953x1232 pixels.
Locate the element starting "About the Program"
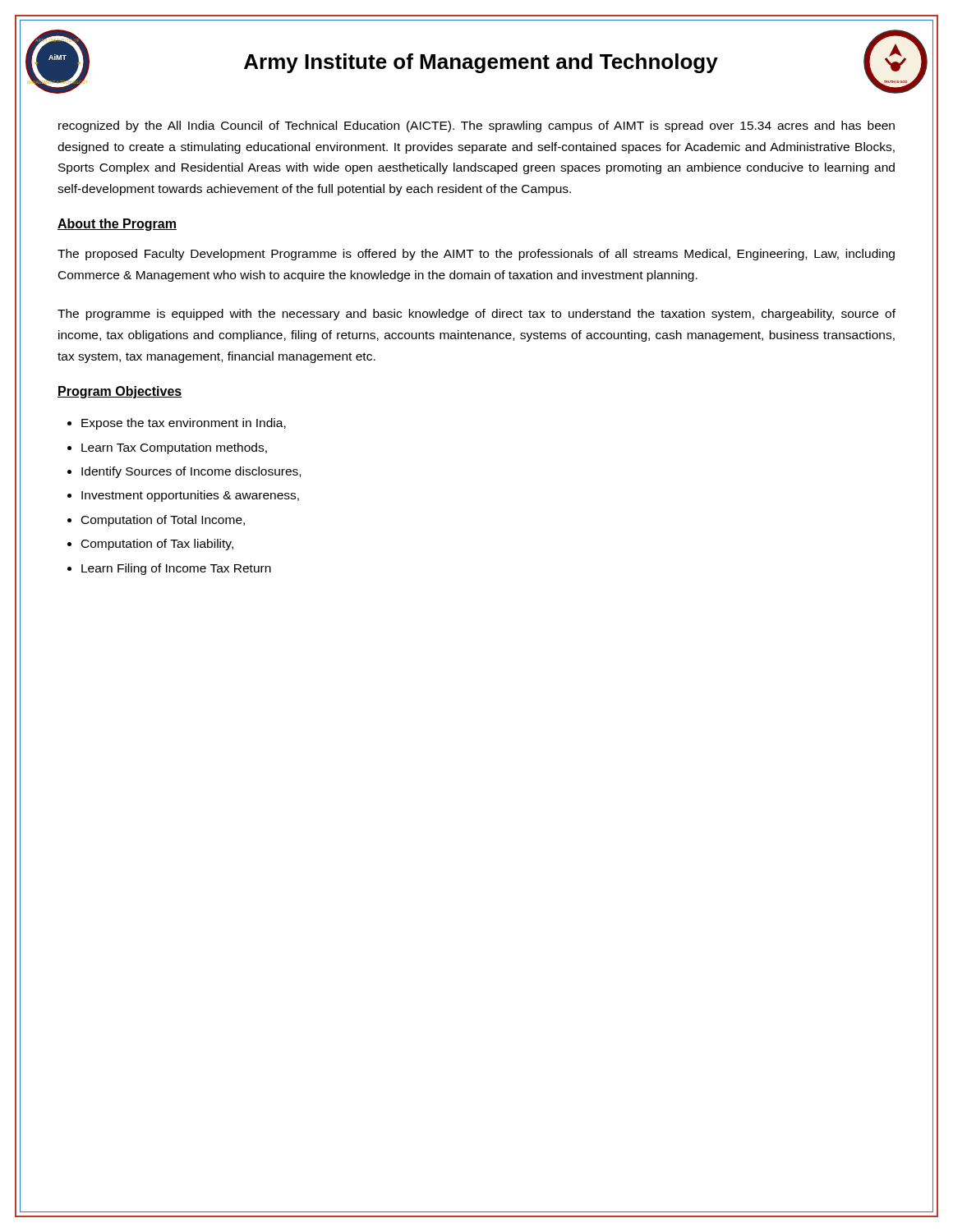117,224
